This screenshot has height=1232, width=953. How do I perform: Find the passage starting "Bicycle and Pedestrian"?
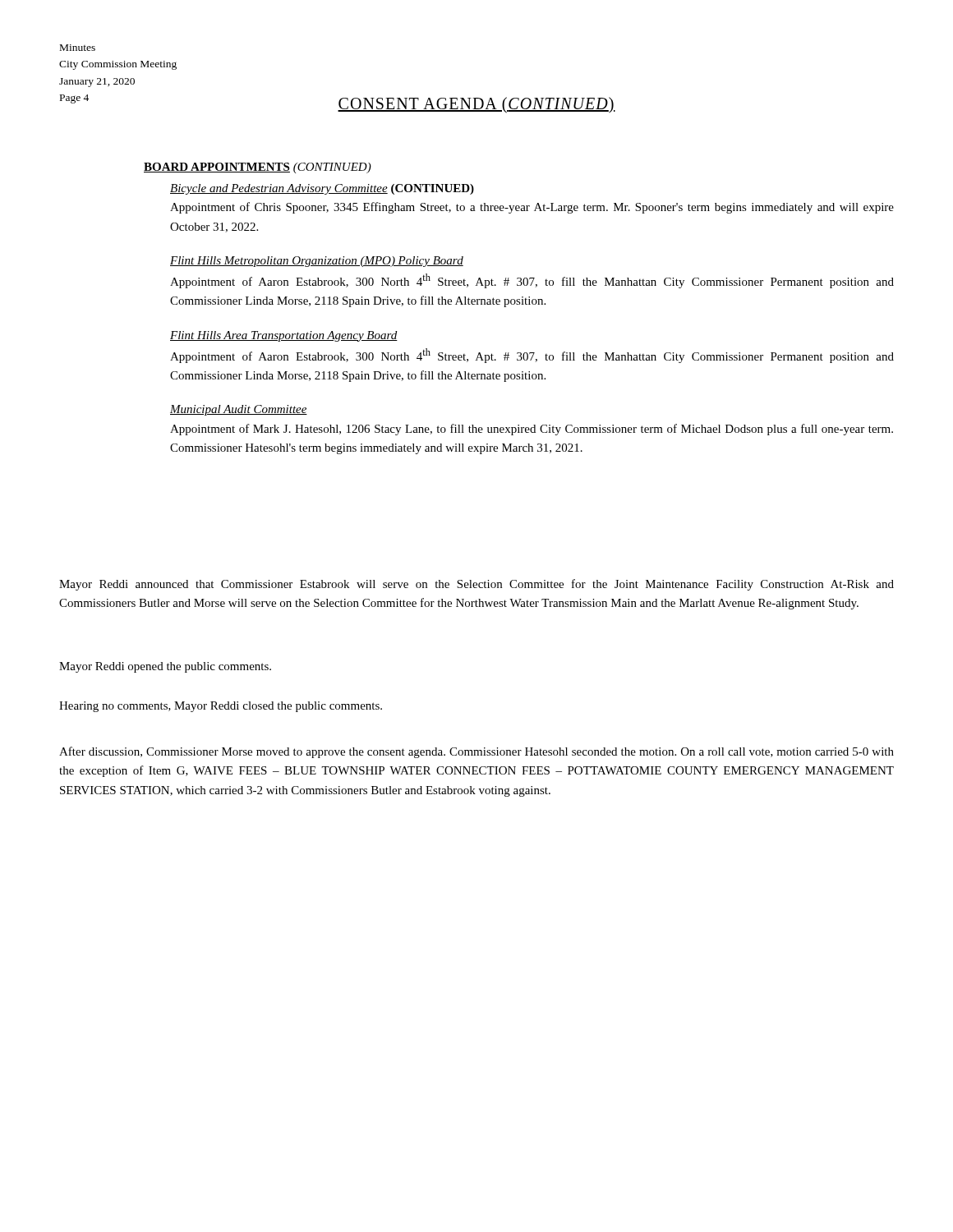tap(532, 208)
